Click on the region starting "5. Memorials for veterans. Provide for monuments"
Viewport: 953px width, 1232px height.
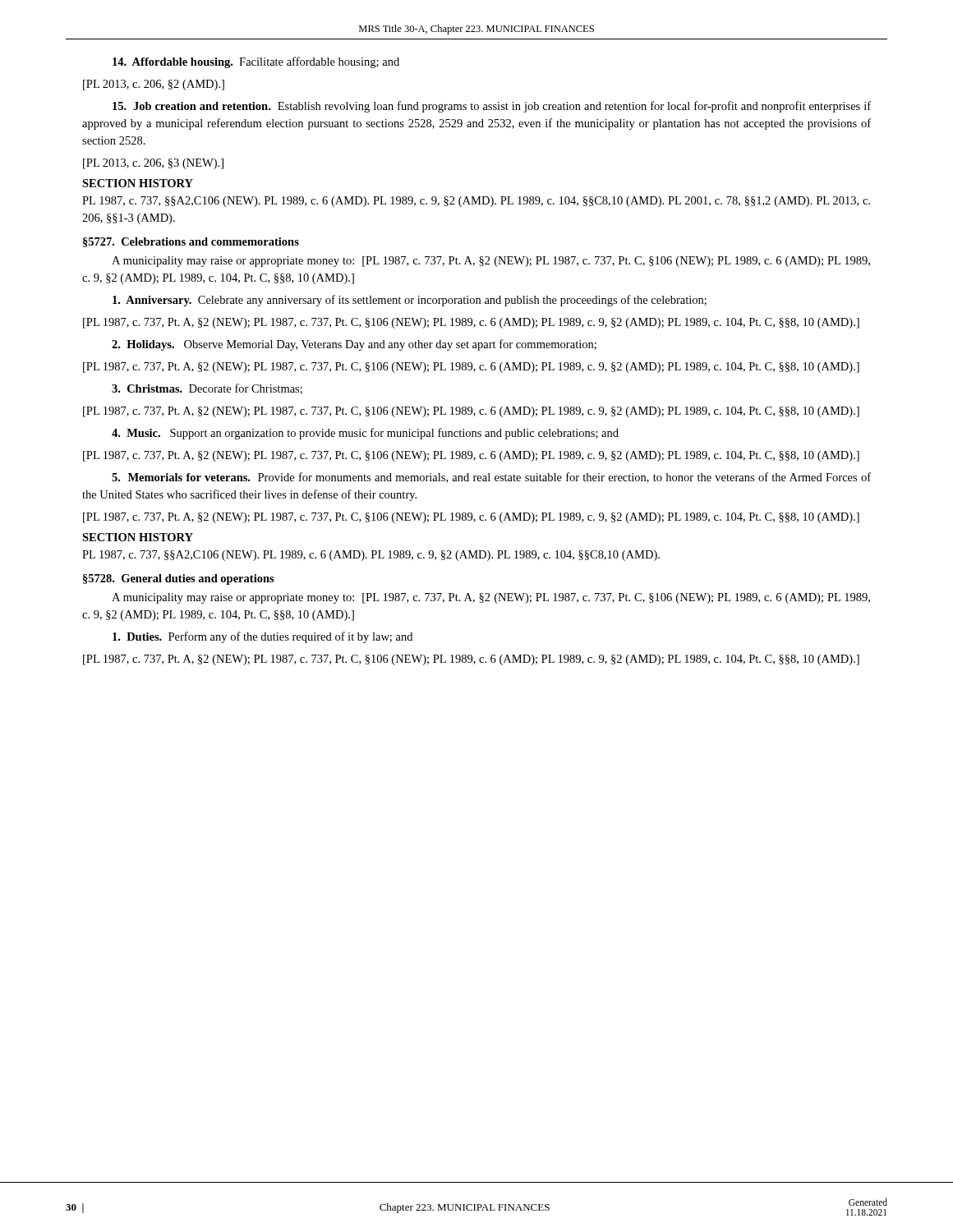coord(491,478)
